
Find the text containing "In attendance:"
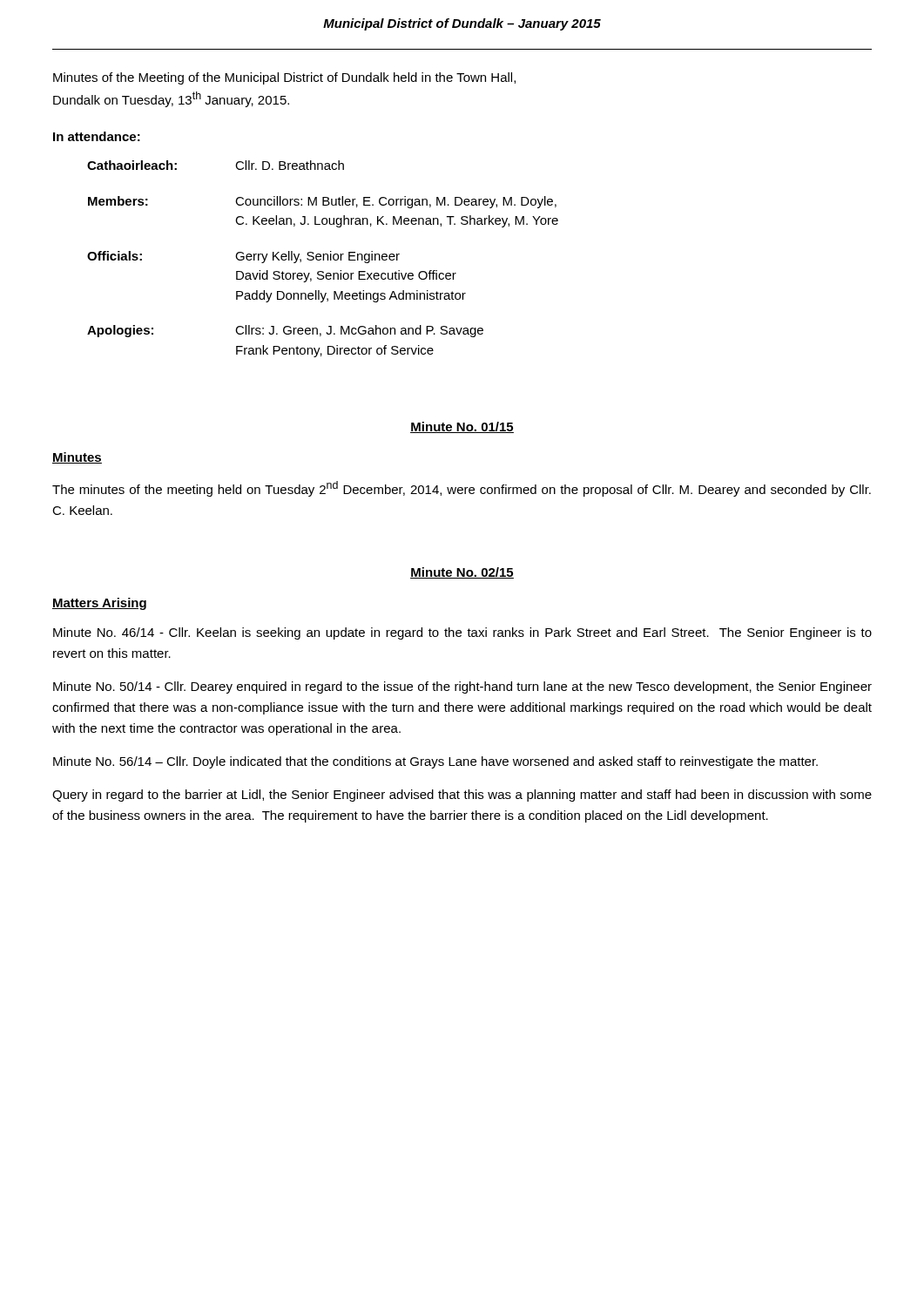(x=97, y=136)
